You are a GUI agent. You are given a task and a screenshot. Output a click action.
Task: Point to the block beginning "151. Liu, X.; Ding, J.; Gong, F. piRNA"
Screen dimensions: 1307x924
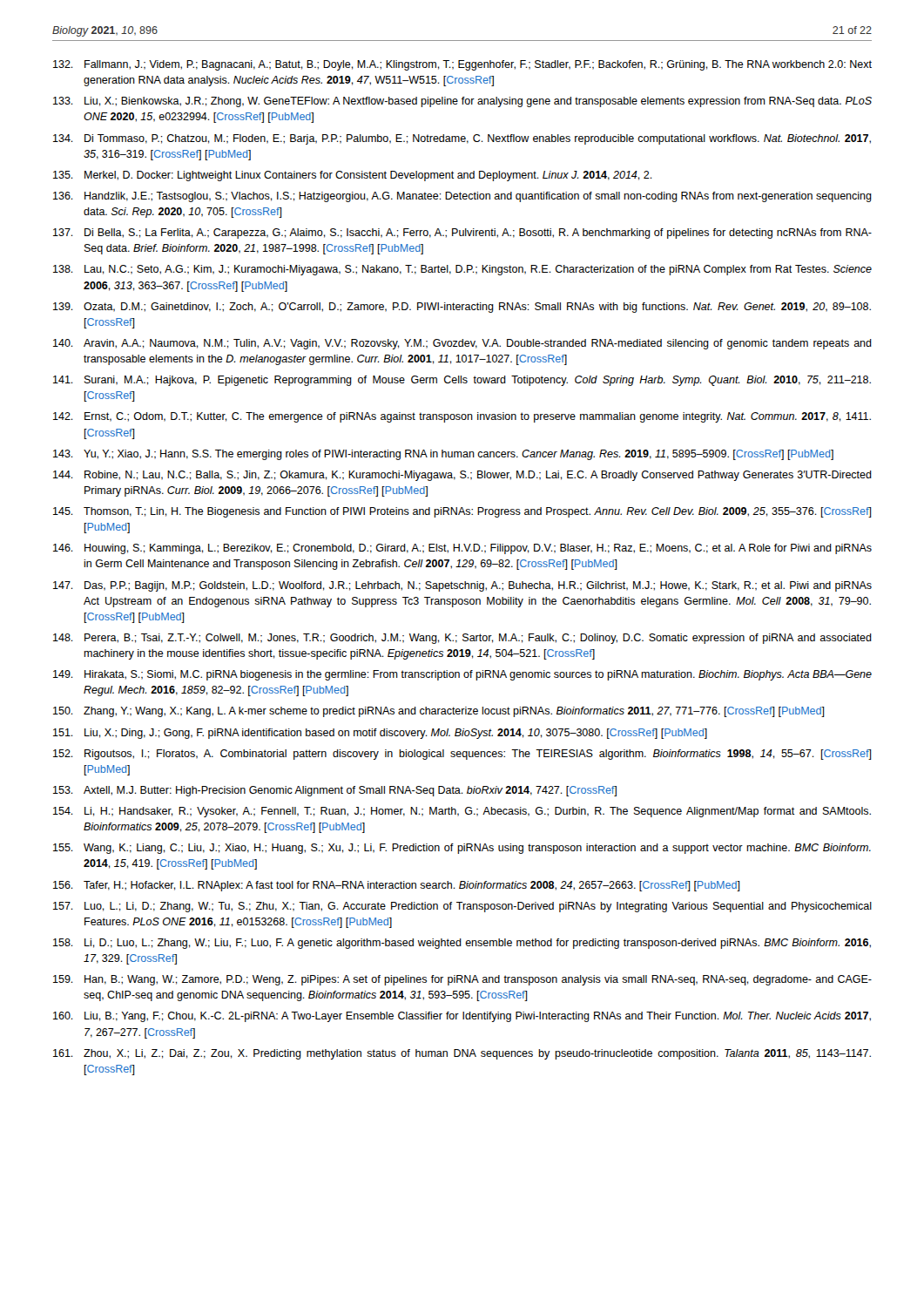[x=462, y=732]
